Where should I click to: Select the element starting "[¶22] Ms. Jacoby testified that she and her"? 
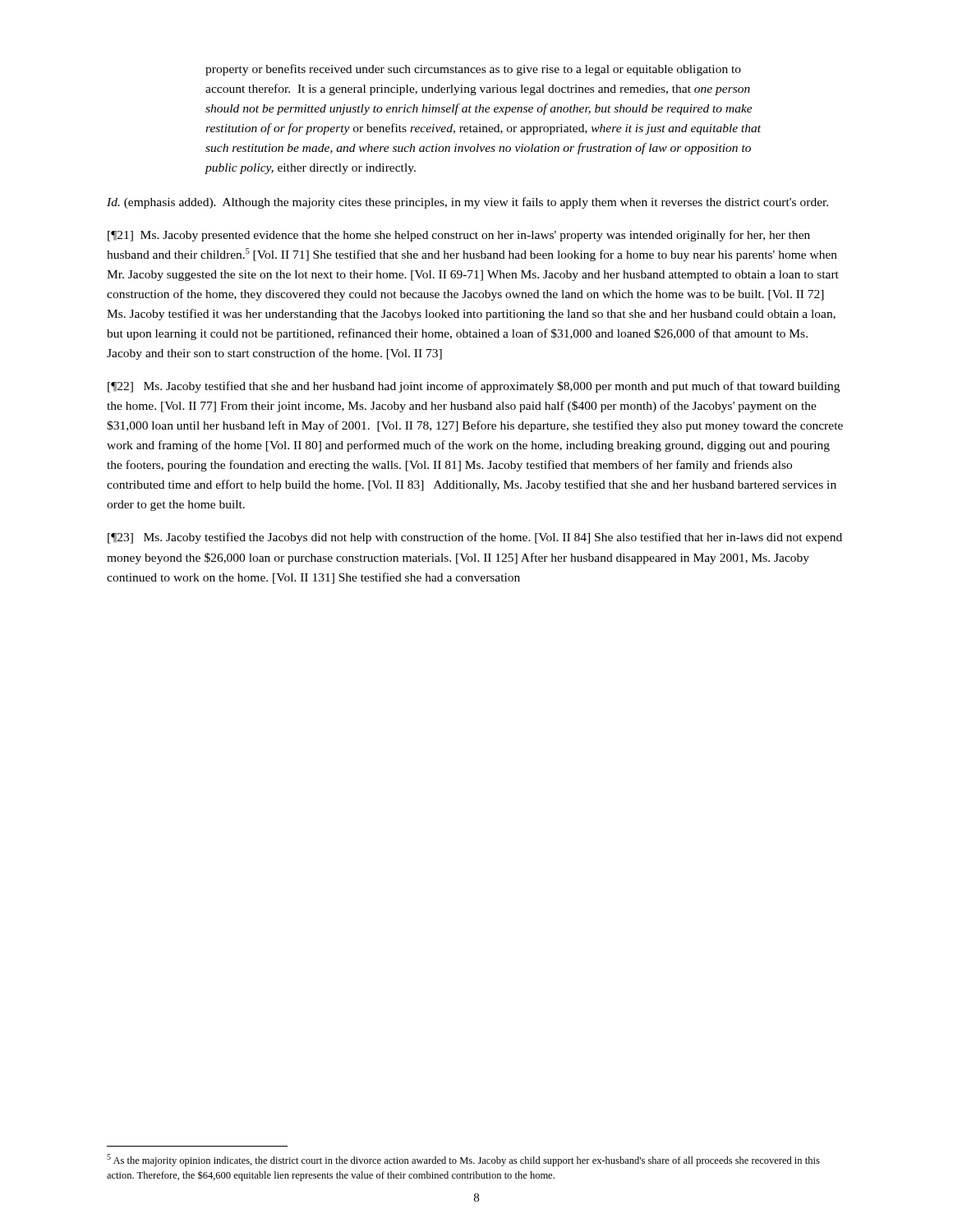(475, 445)
